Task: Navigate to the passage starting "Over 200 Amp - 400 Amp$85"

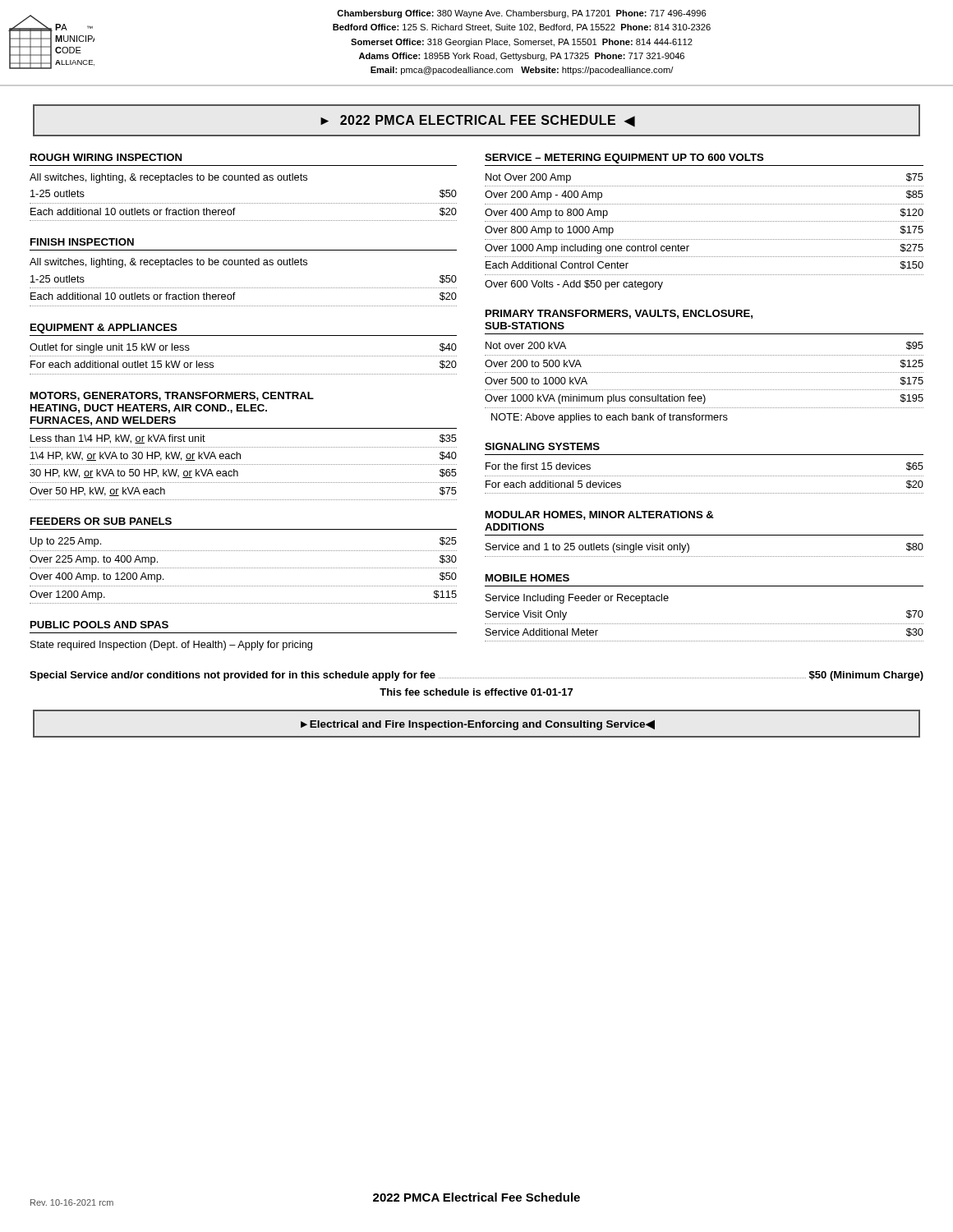Action: click(x=704, y=195)
